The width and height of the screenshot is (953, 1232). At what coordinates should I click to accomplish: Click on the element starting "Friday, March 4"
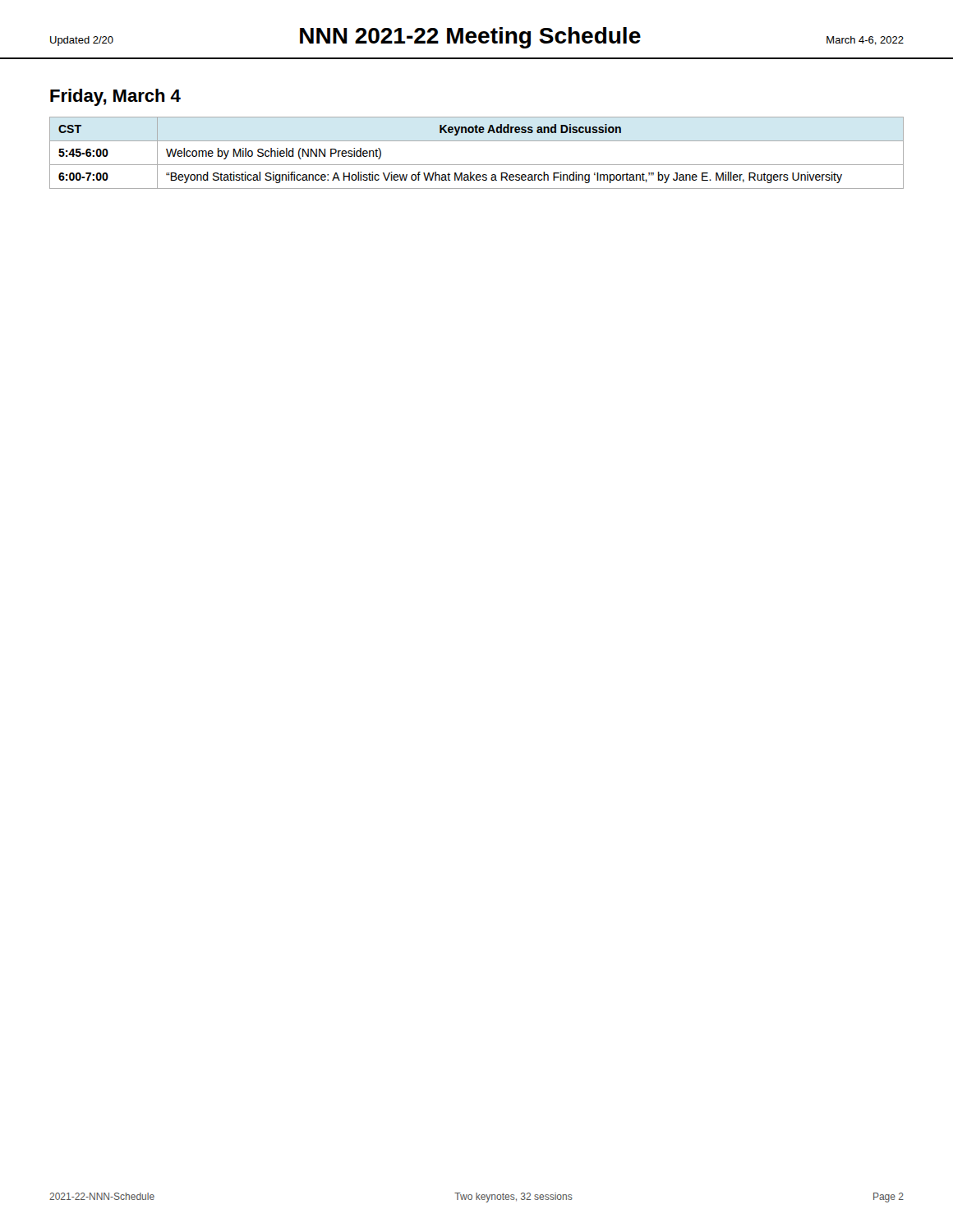[115, 96]
